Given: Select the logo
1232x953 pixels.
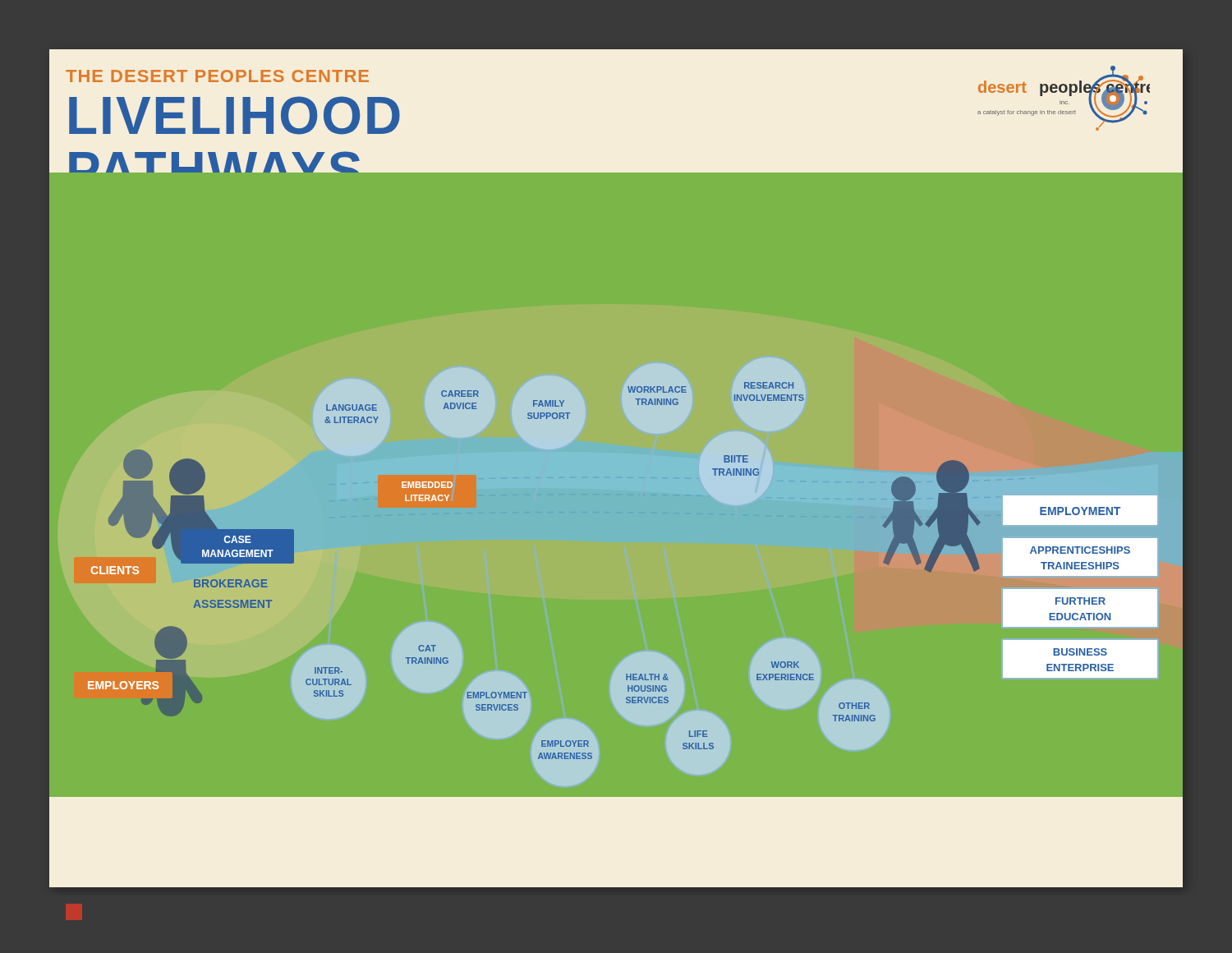Looking at the screenshot, I should 1060,107.
